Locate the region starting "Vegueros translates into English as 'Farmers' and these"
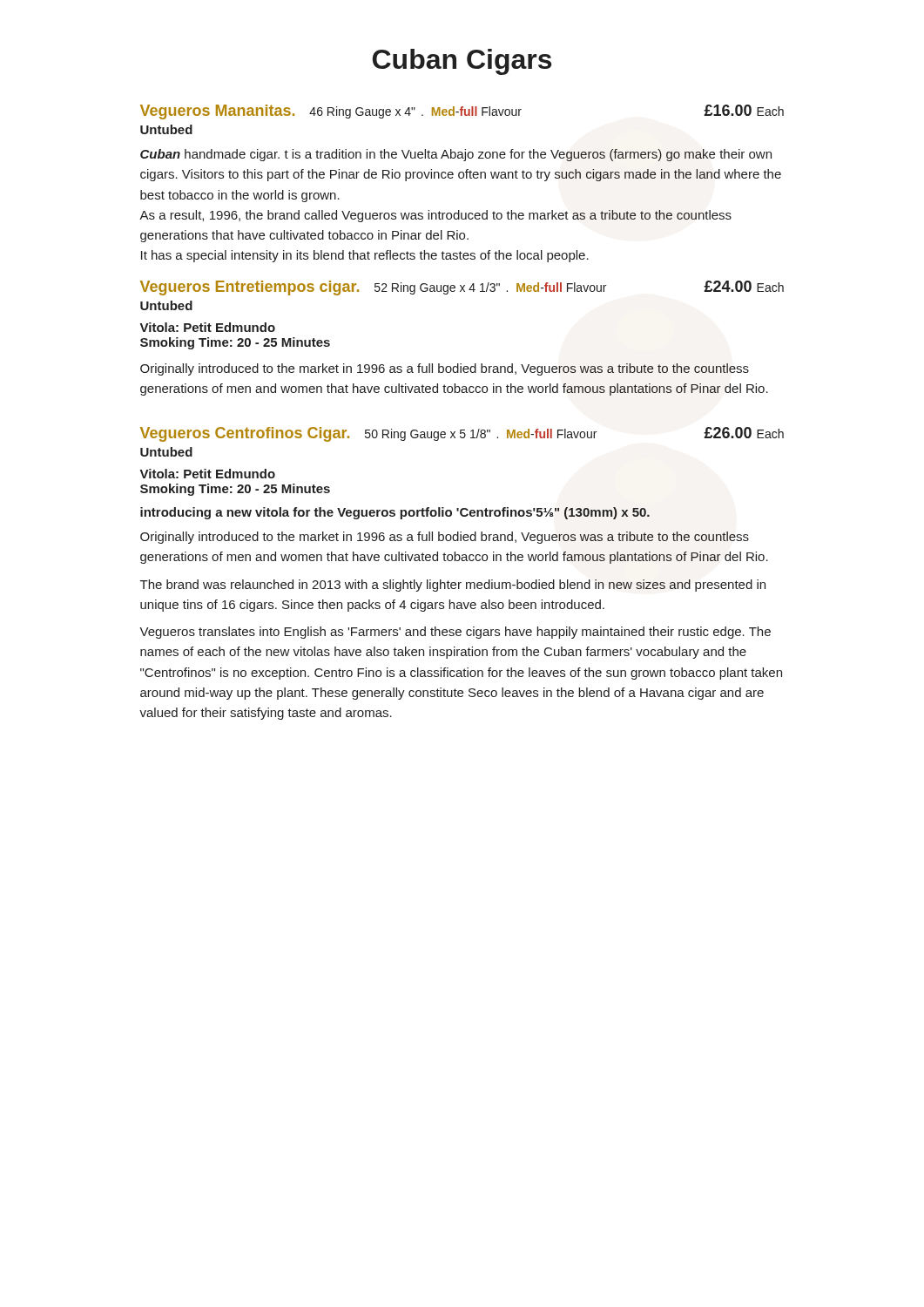The width and height of the screenshot is (924, 1307). point(461,672)
